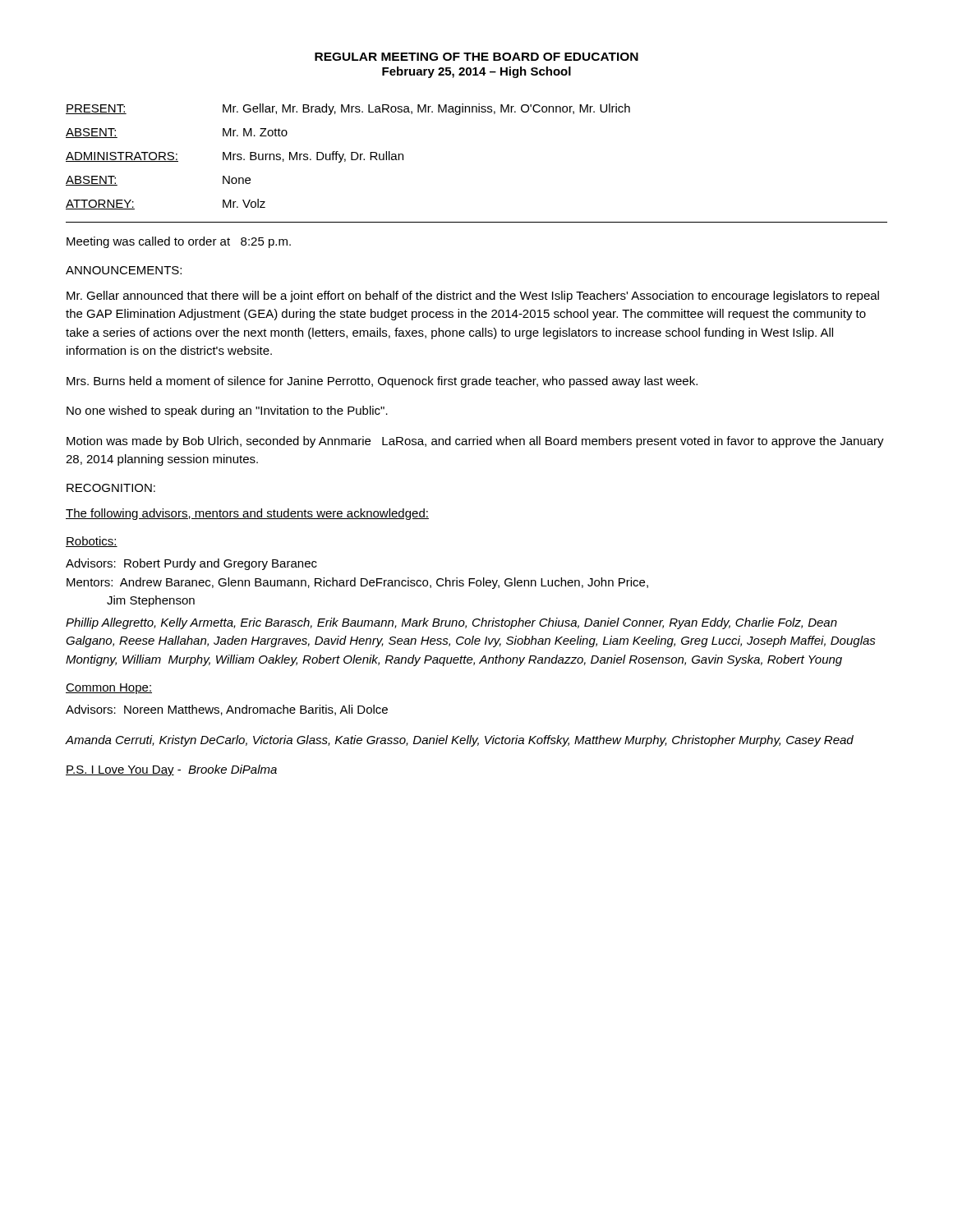The height and width of the screenshot is (1232, 953).
Task: Click on the block starting "Mr. Gellar announced that there will be a"
Action: point(473,323)
